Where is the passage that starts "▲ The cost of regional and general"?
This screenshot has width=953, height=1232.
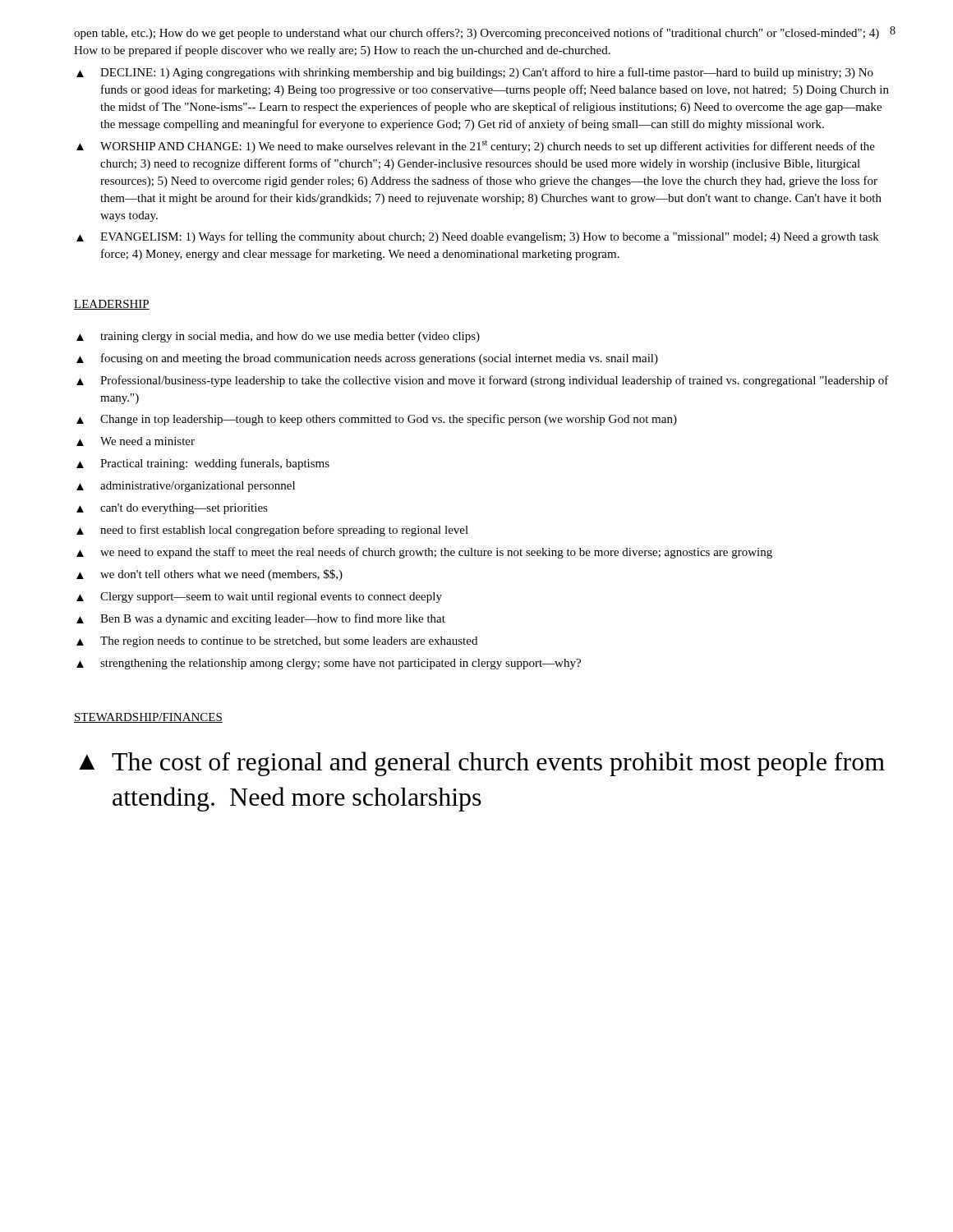485,778
